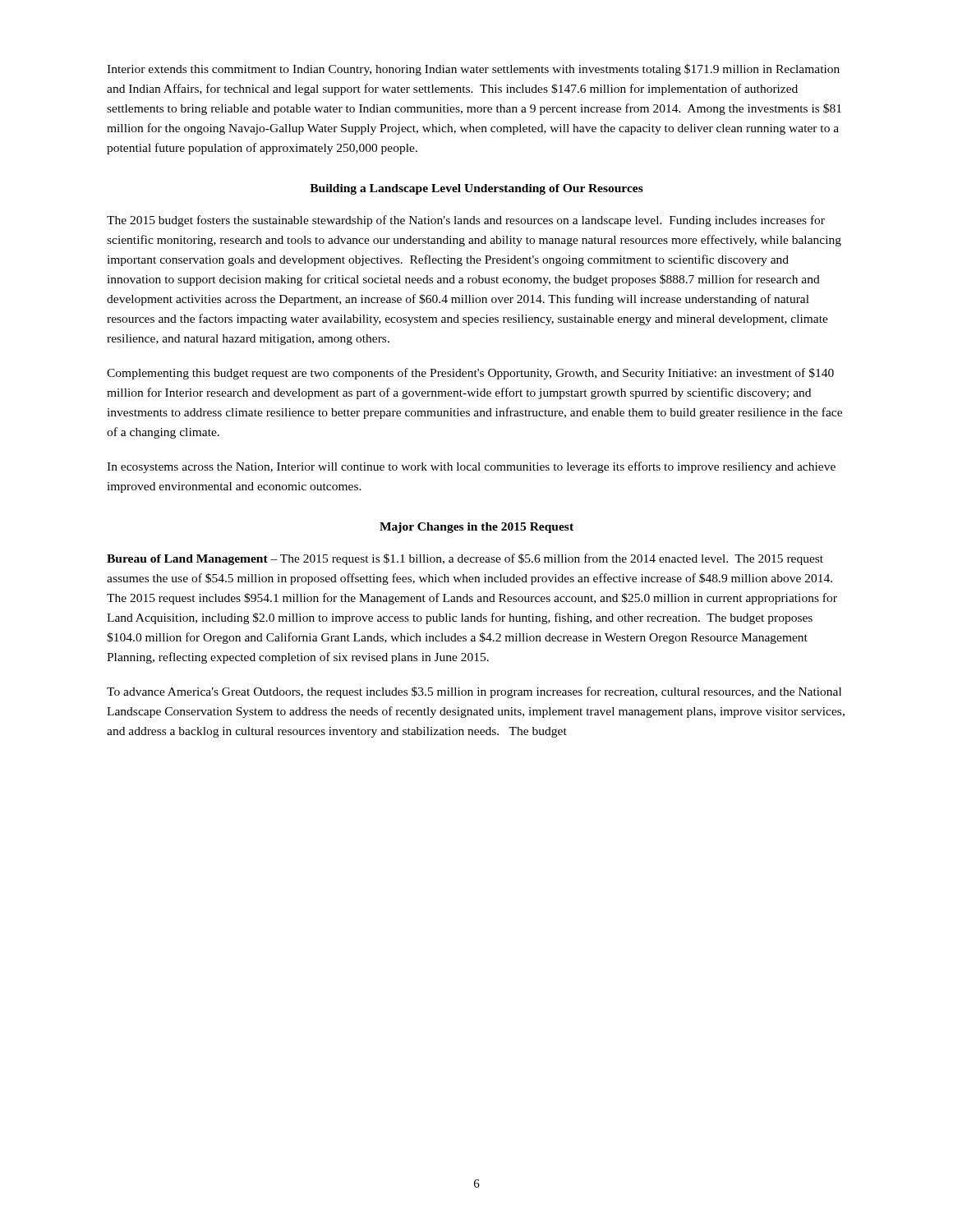953x1232 pixels.
Task: Where is the section header that starts "Major Changes in"?
Action: pos(476,526)
